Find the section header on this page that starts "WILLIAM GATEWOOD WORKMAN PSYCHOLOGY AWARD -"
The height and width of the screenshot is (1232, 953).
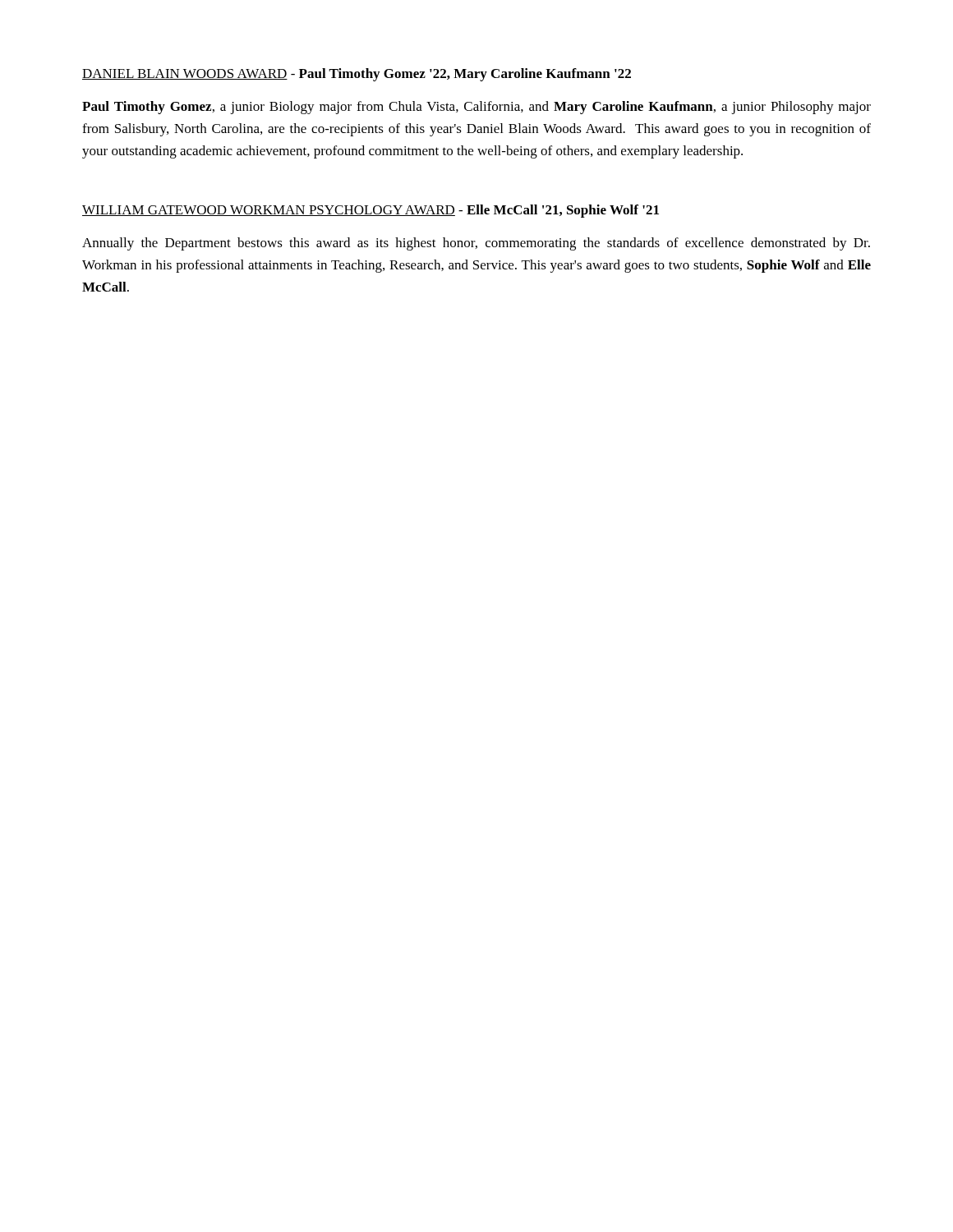pyautogui.click(x=371, y=210)
